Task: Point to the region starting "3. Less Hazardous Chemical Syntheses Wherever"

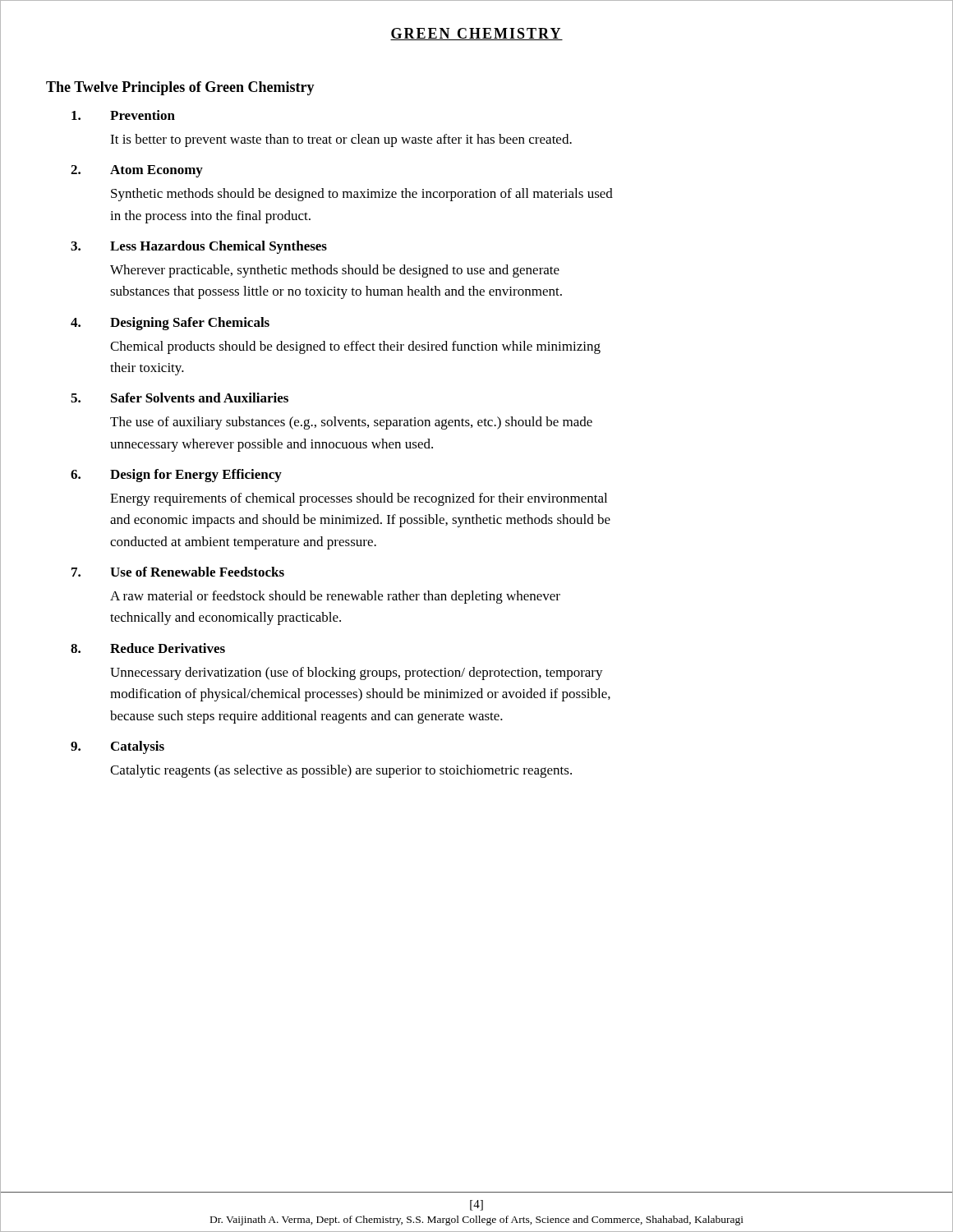Action: coord(476,271)
